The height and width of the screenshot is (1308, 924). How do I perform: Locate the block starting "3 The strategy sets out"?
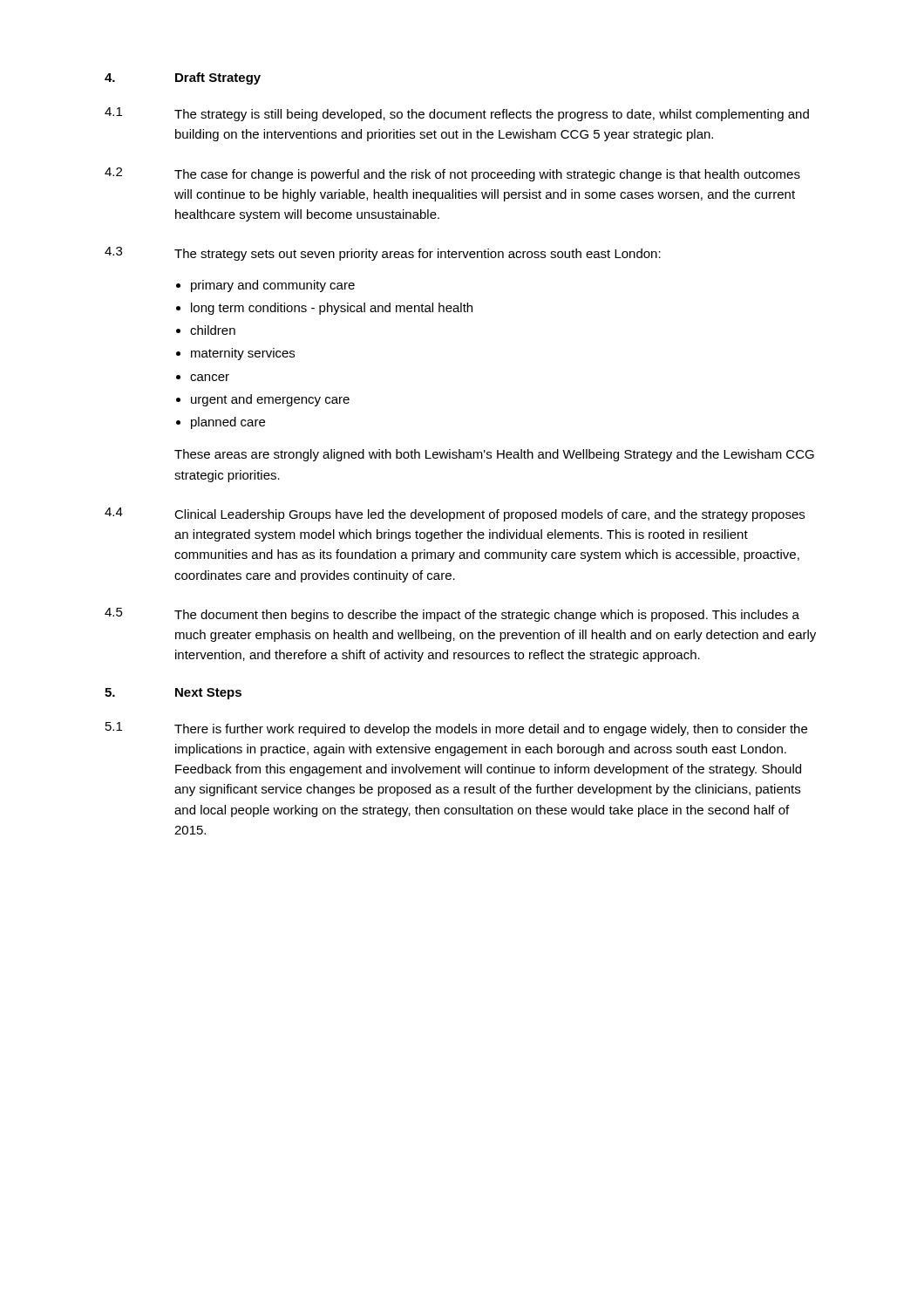(383, 254)
